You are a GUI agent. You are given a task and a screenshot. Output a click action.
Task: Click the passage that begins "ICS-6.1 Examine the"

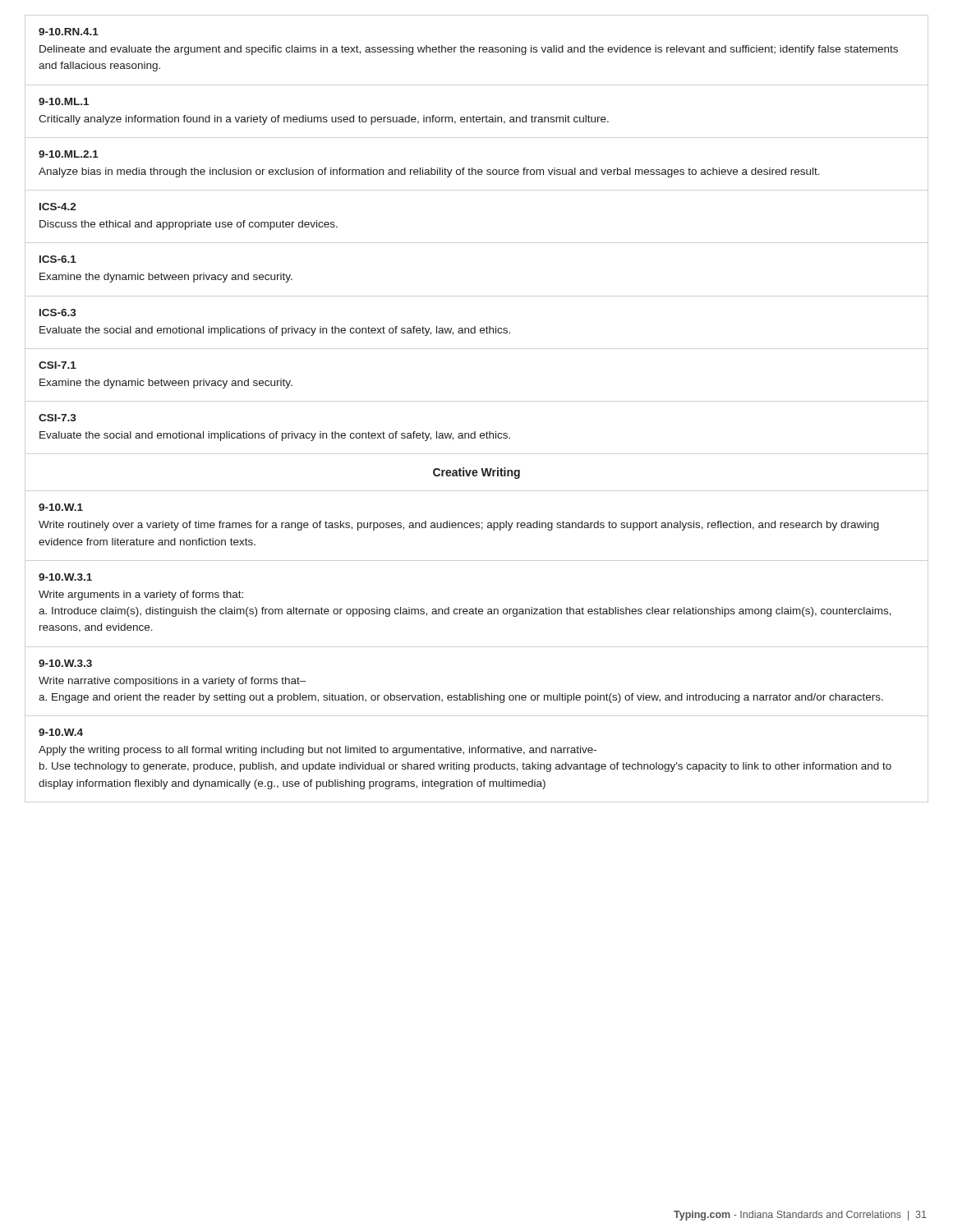(x=58, y=259)
